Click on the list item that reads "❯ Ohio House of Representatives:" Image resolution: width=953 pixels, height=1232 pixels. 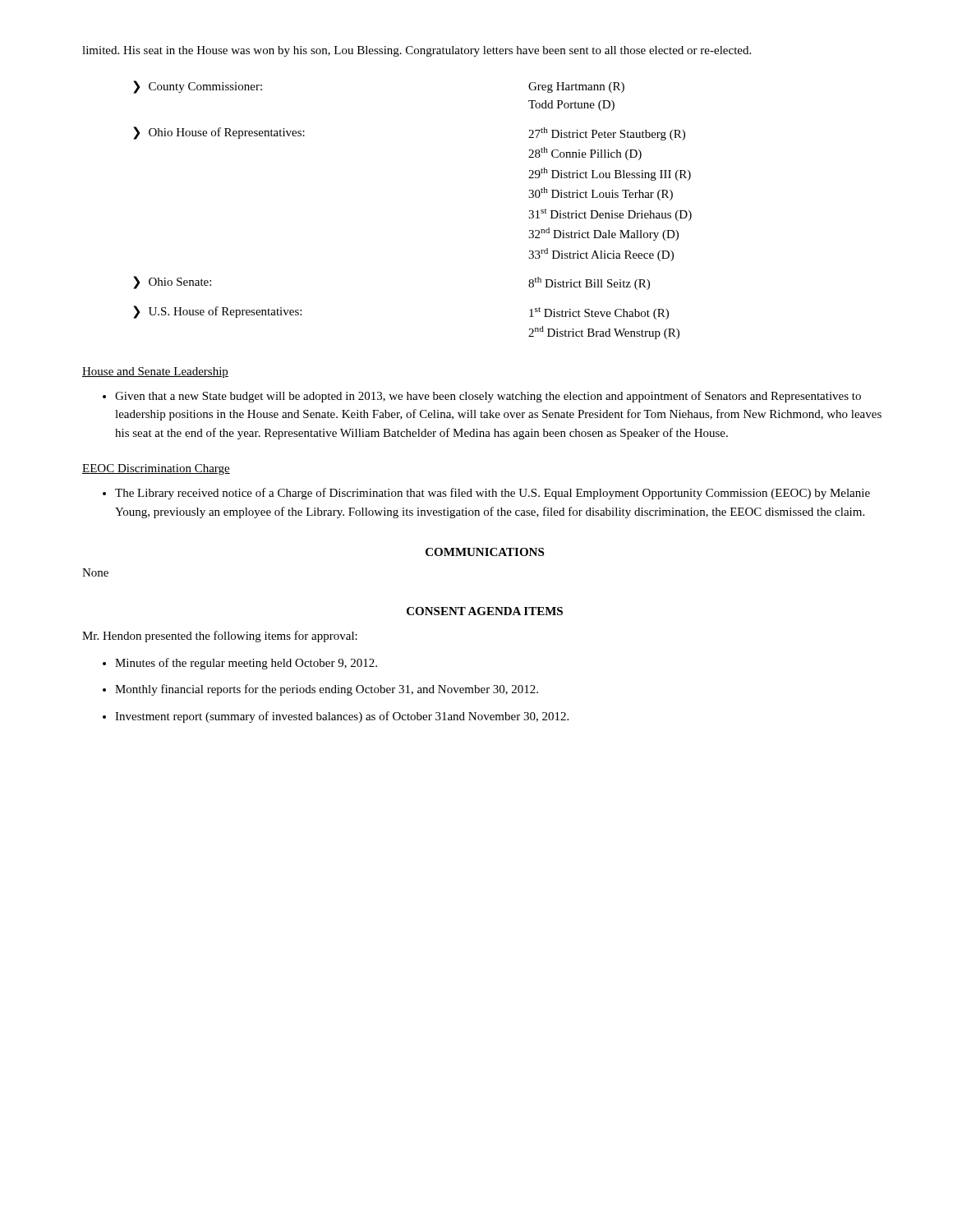tap(218, 132)
